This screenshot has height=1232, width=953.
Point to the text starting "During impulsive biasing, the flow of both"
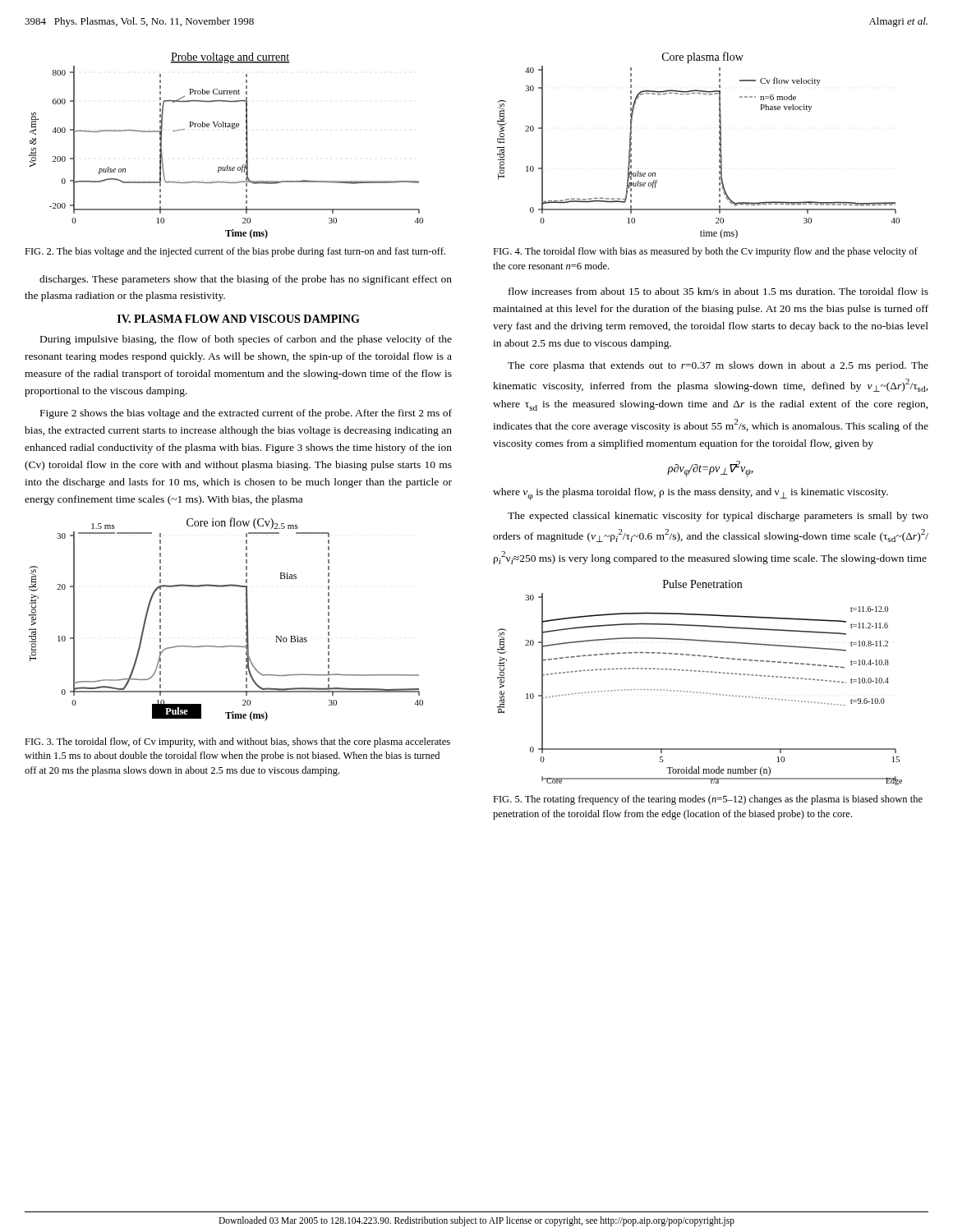coord(238,365)
